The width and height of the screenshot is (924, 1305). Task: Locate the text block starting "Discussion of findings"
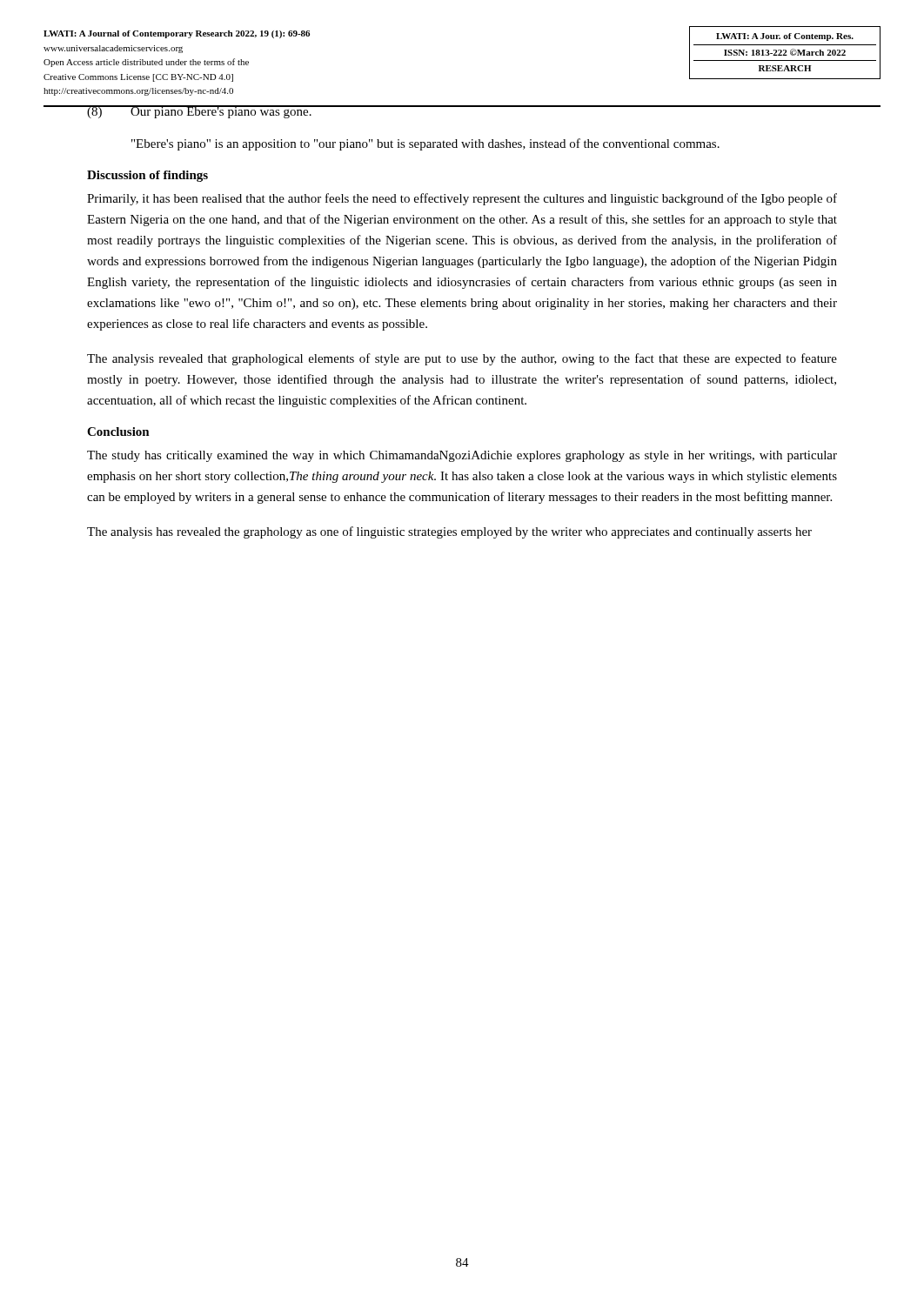click(x=148, y=175)
